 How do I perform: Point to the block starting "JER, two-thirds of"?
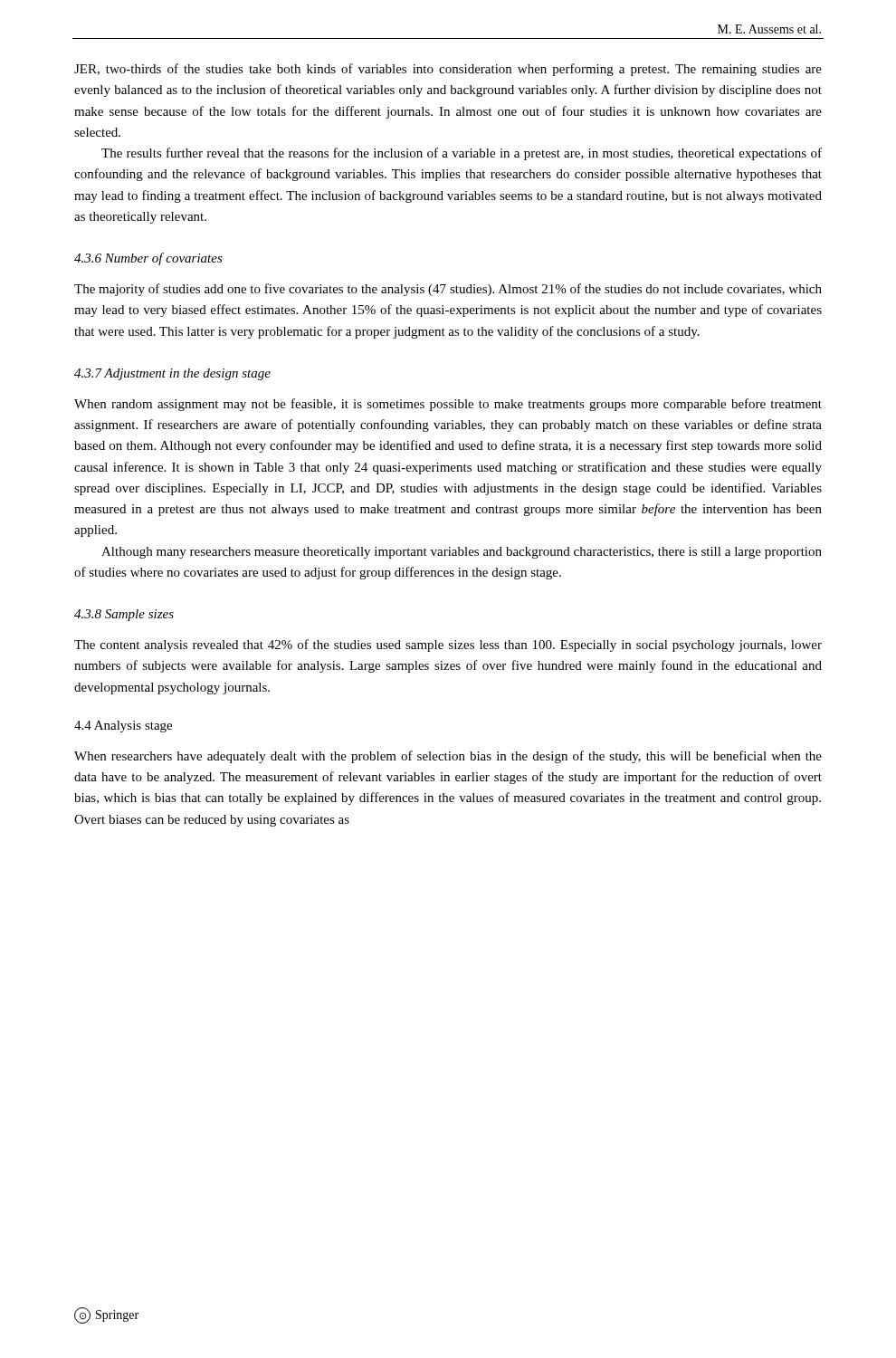click(448, 143)
